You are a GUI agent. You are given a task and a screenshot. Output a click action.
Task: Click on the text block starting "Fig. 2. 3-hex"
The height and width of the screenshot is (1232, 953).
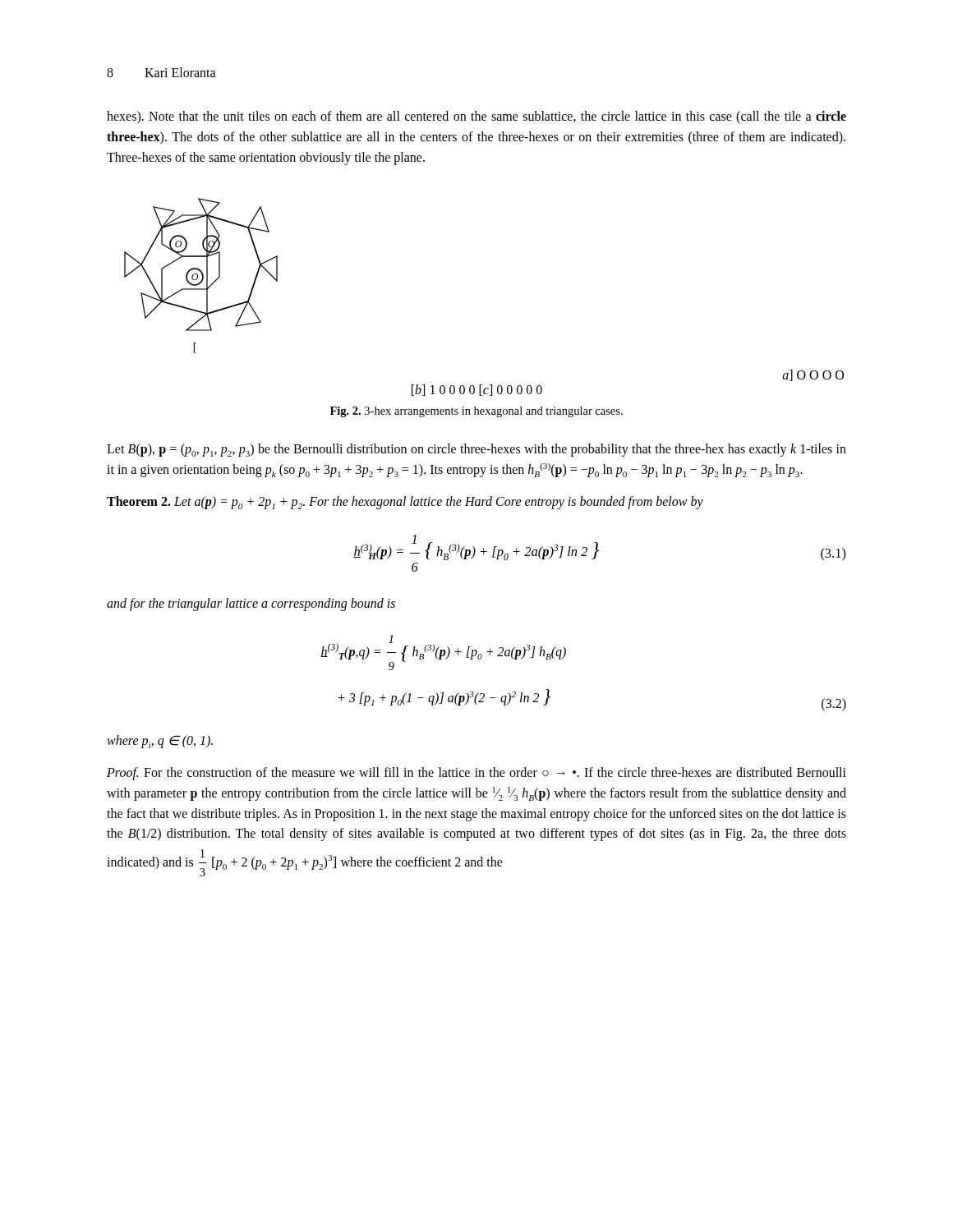[x=476, y=411]
